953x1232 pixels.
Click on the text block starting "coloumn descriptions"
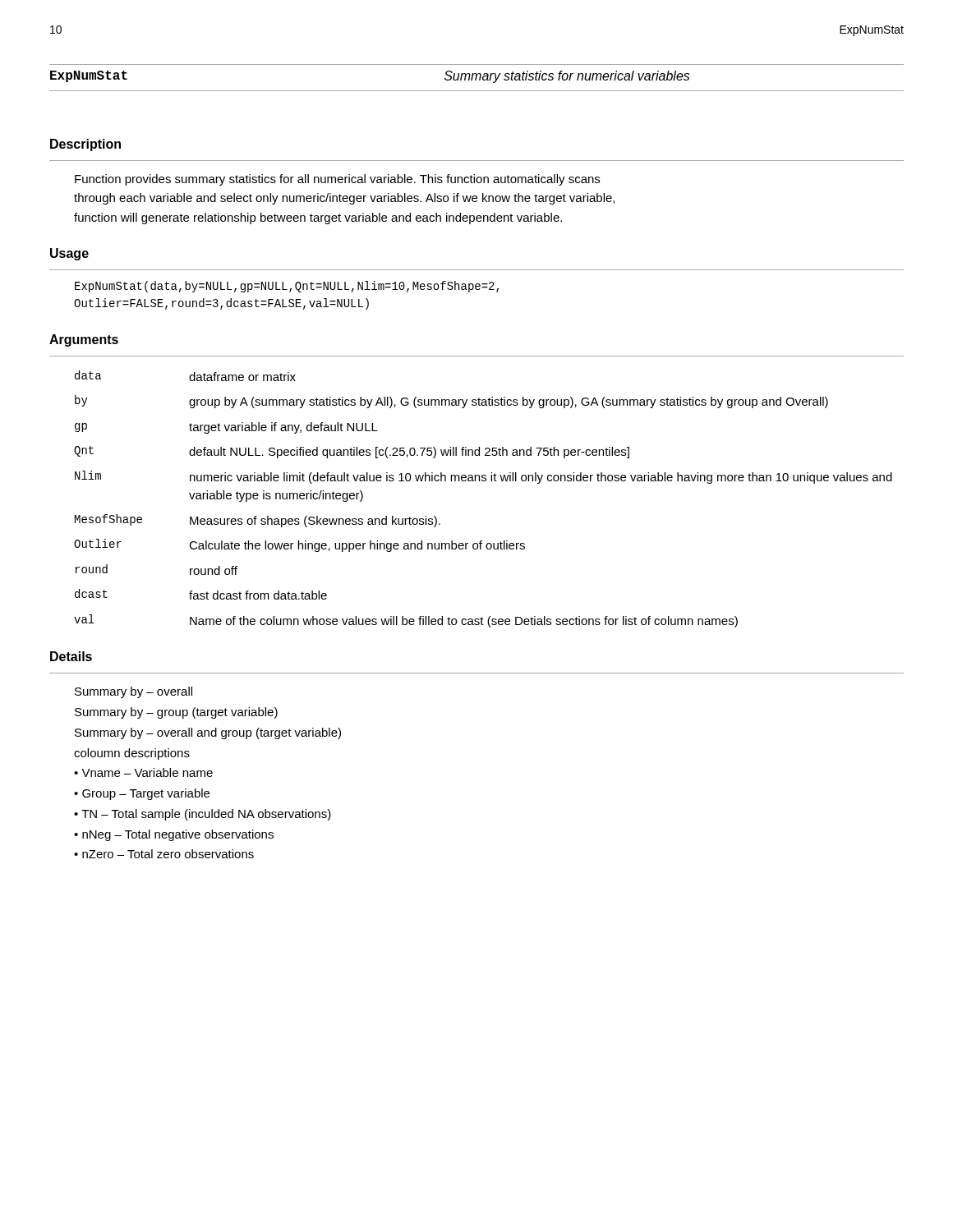132,754
